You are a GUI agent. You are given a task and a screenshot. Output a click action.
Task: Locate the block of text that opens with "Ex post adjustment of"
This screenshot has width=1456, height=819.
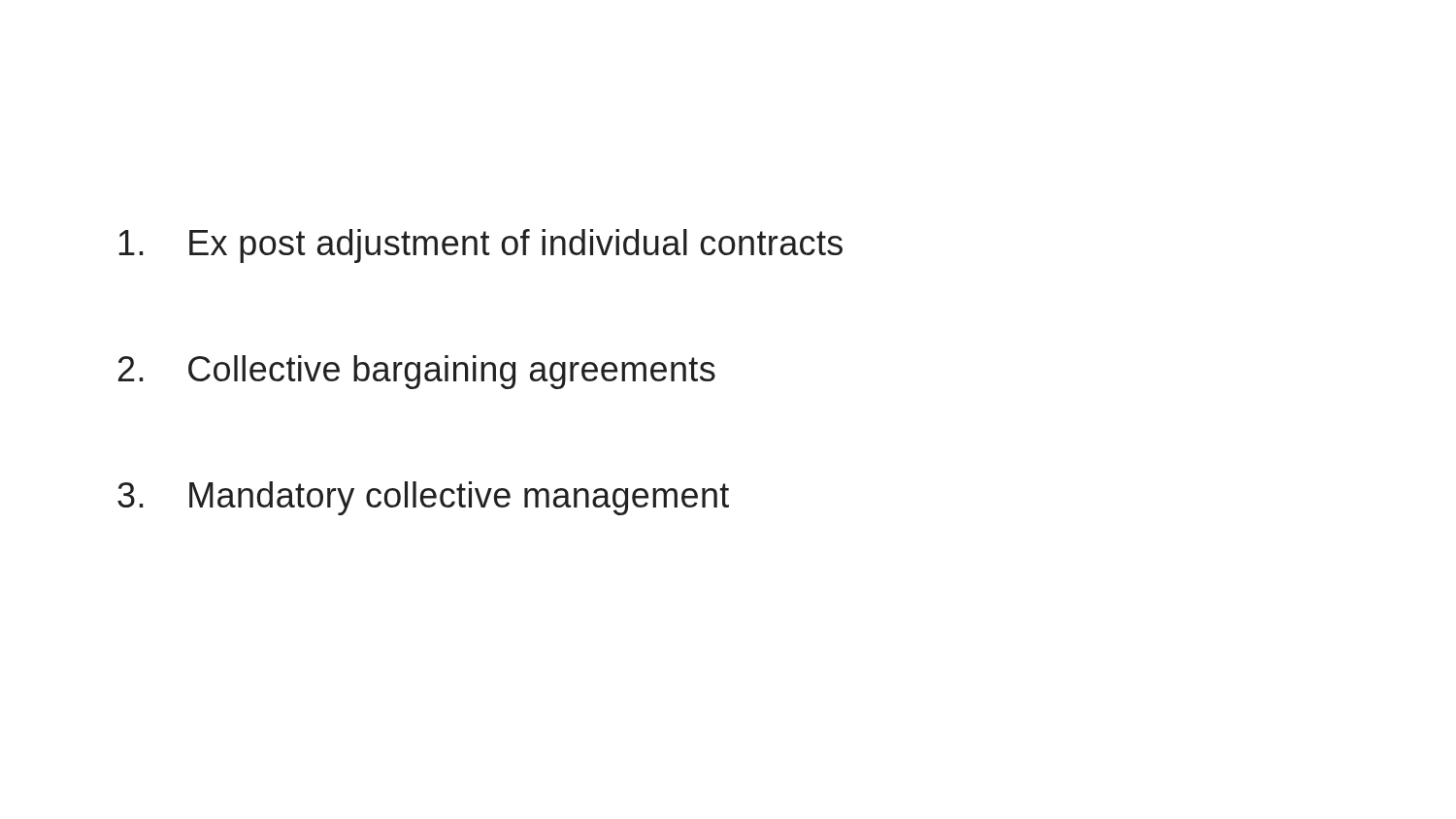click(x=480, y=243)
